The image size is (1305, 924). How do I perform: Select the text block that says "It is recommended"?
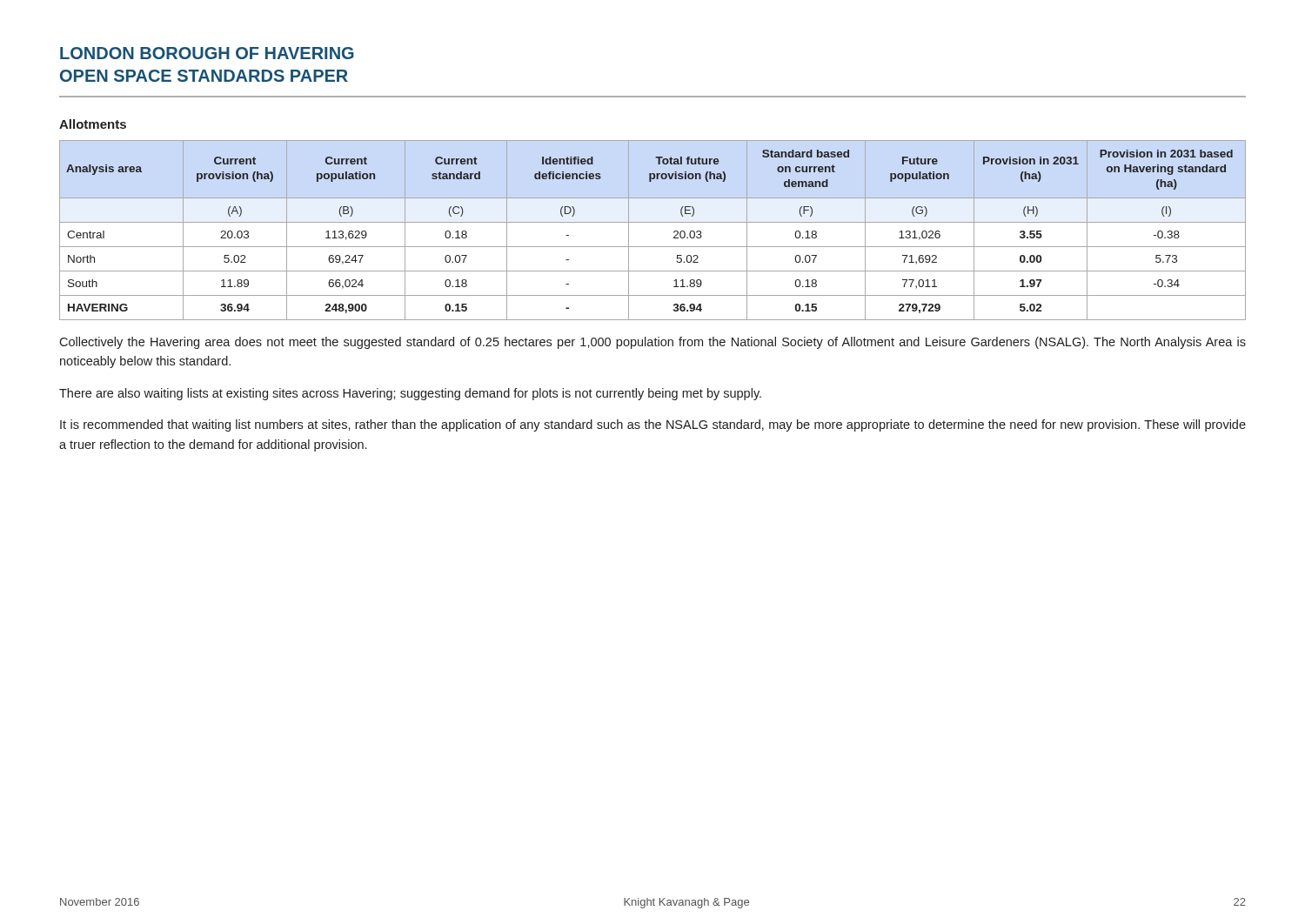click(652, 434)
